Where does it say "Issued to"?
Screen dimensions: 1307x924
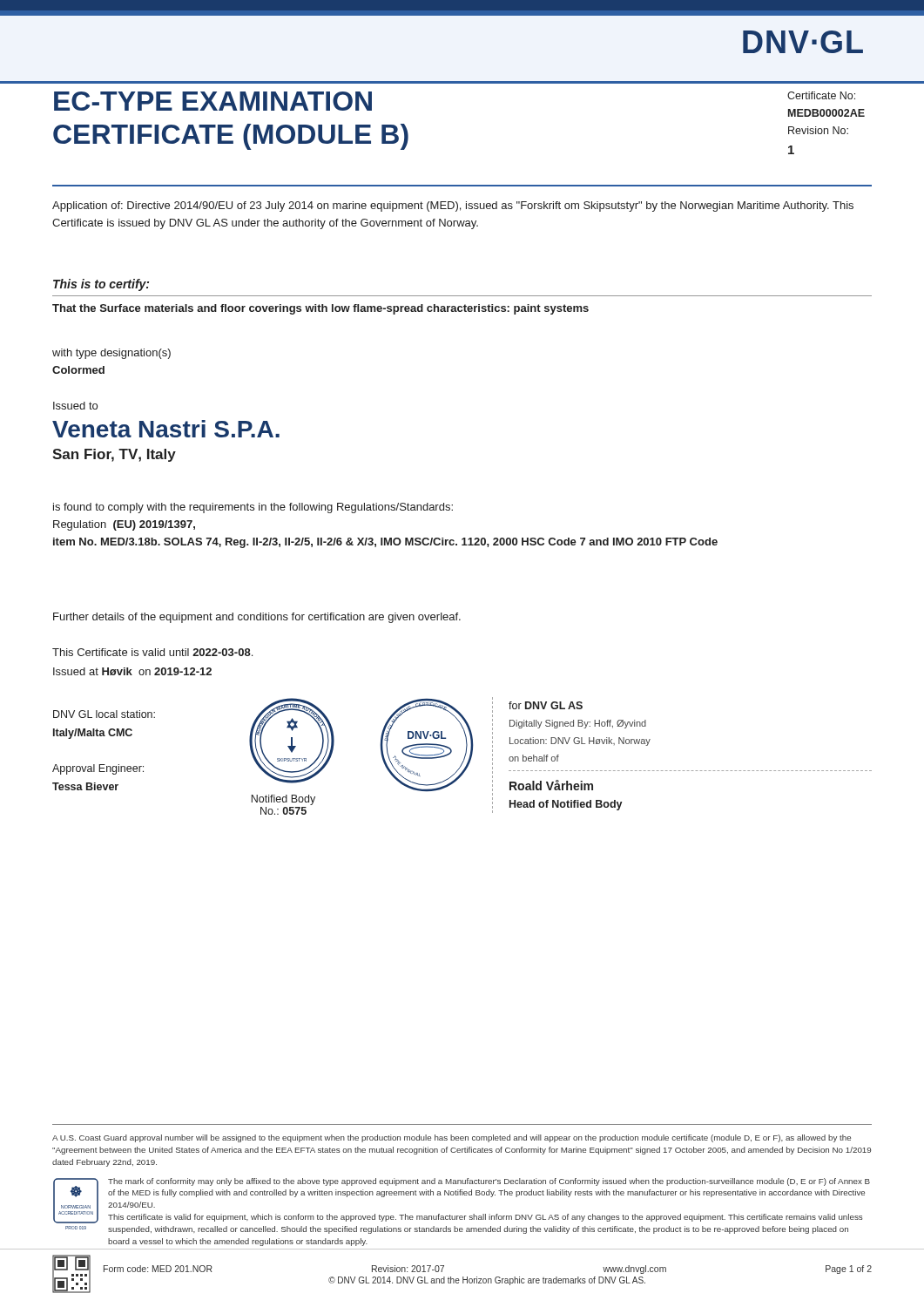point(75,406)
